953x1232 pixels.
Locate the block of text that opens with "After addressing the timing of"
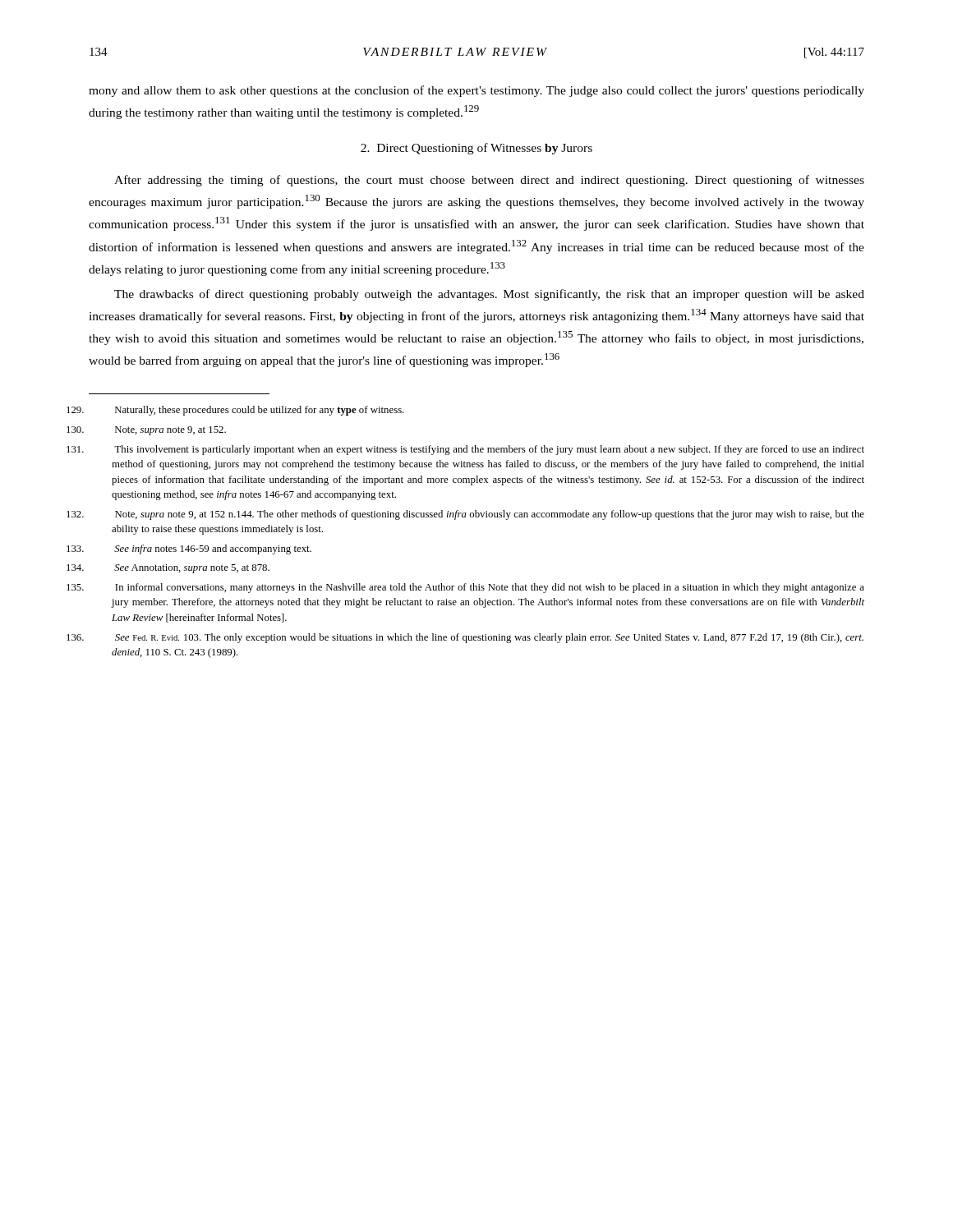(x=476, y=270)
